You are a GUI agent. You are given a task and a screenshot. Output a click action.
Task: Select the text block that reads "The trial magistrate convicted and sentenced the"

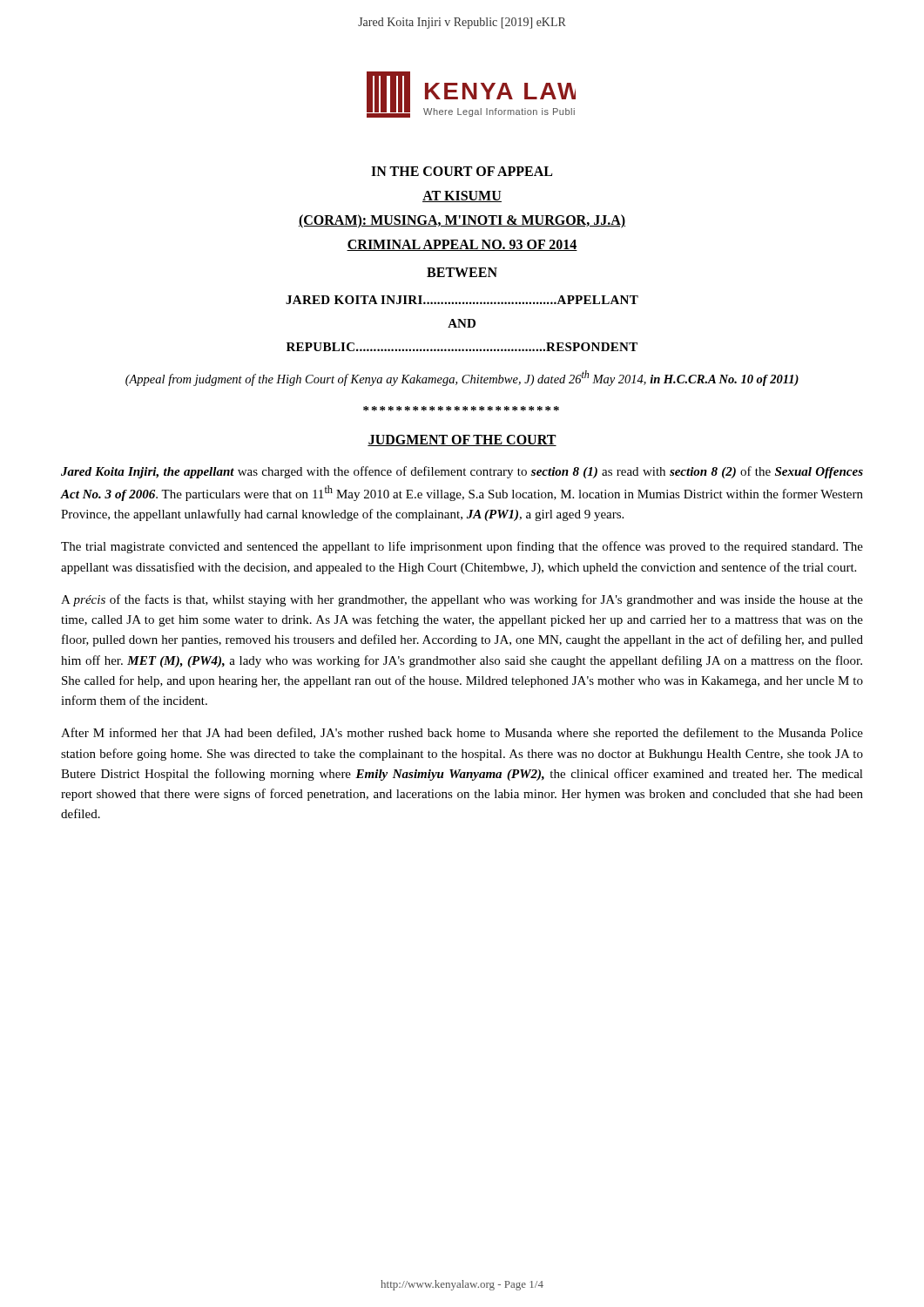tap(462, 557)
